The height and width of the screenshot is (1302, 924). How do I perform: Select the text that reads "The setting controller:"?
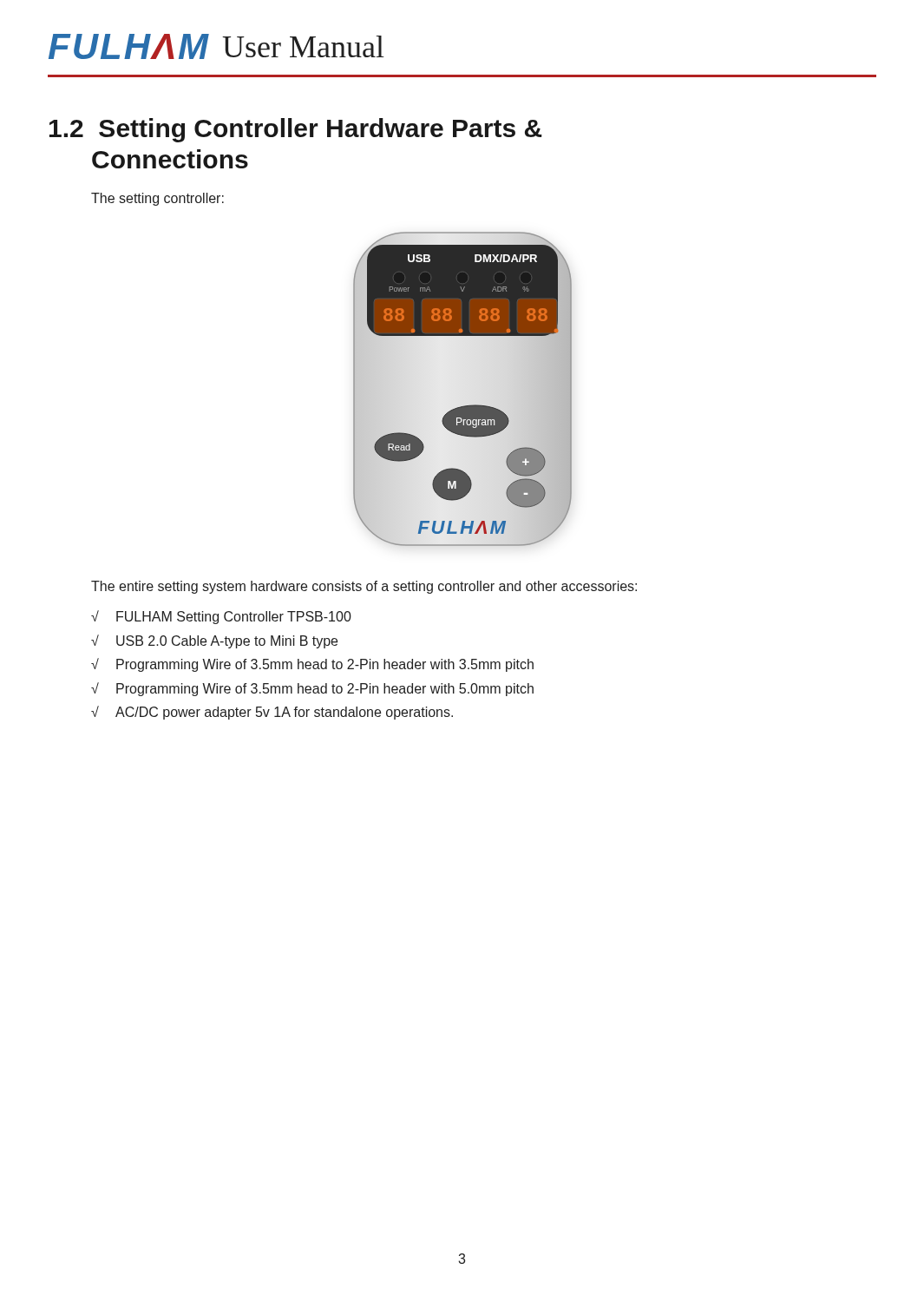click(x=158, y=198)
